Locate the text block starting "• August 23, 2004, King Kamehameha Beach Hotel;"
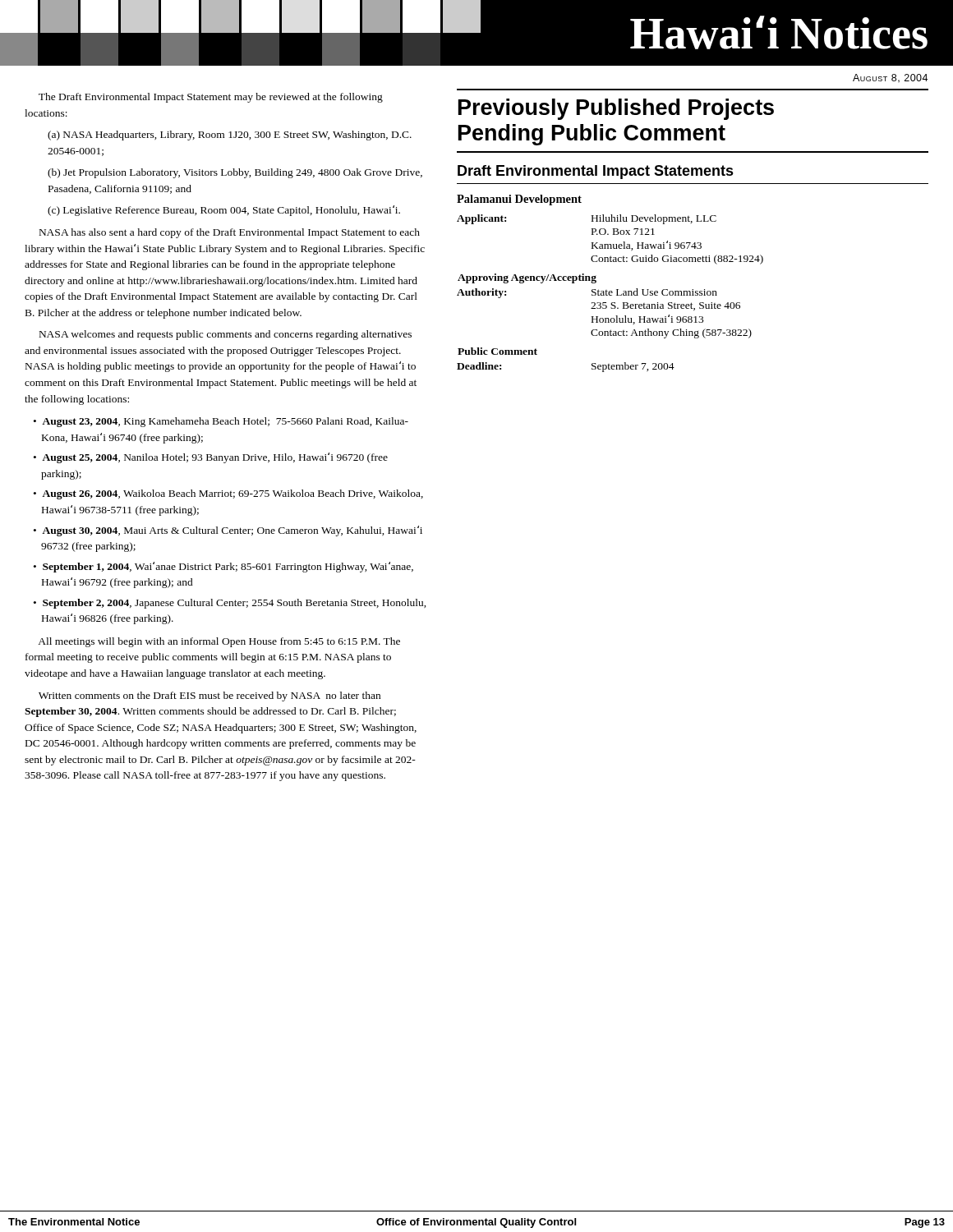Screen dimensions: 1232x953 (x=221, y=429)
